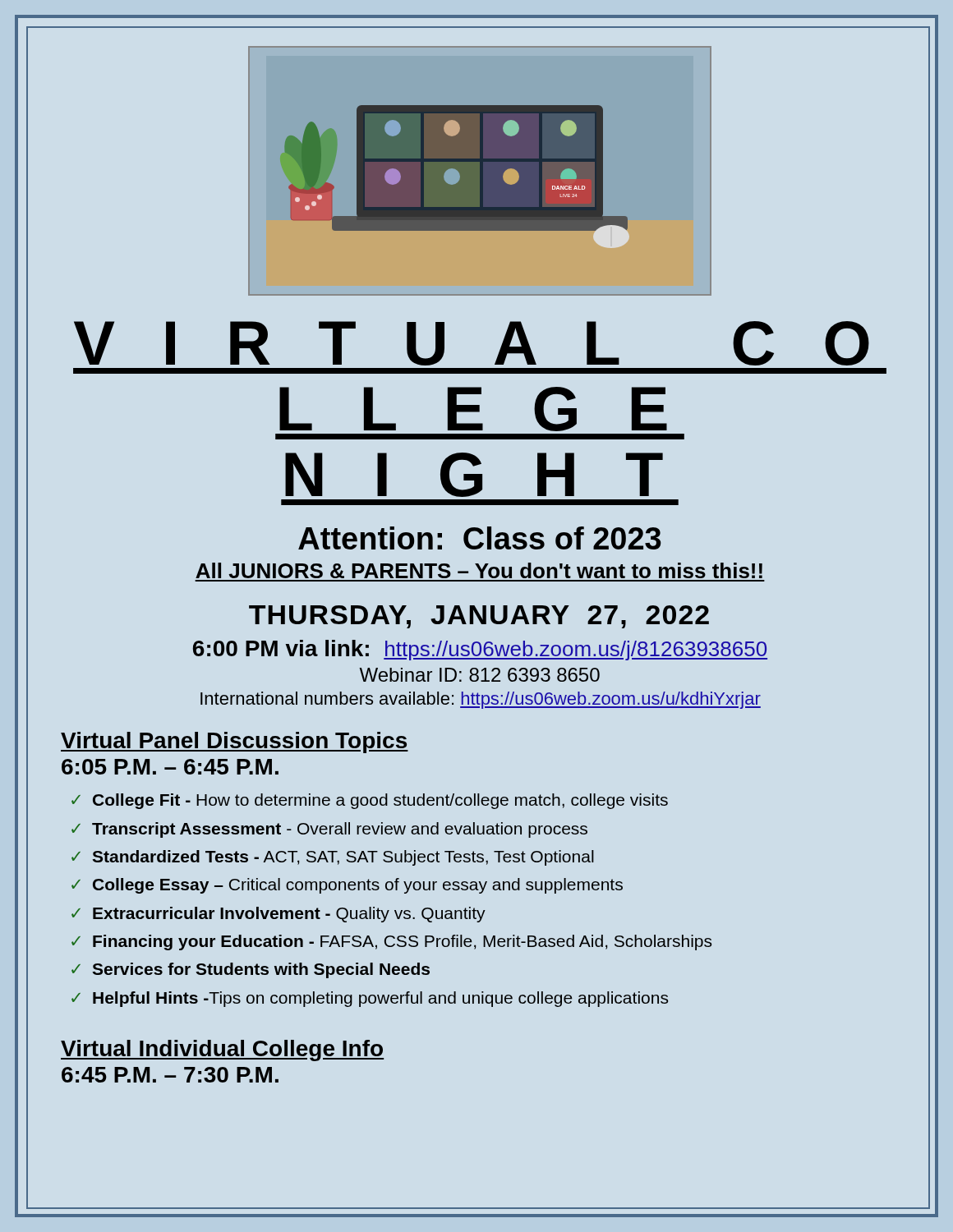Find the text block containing "THURSDAY, JANUARY 27, 2022"
The width and height of the screenshot is (953, 1232).
click(480, 655)
